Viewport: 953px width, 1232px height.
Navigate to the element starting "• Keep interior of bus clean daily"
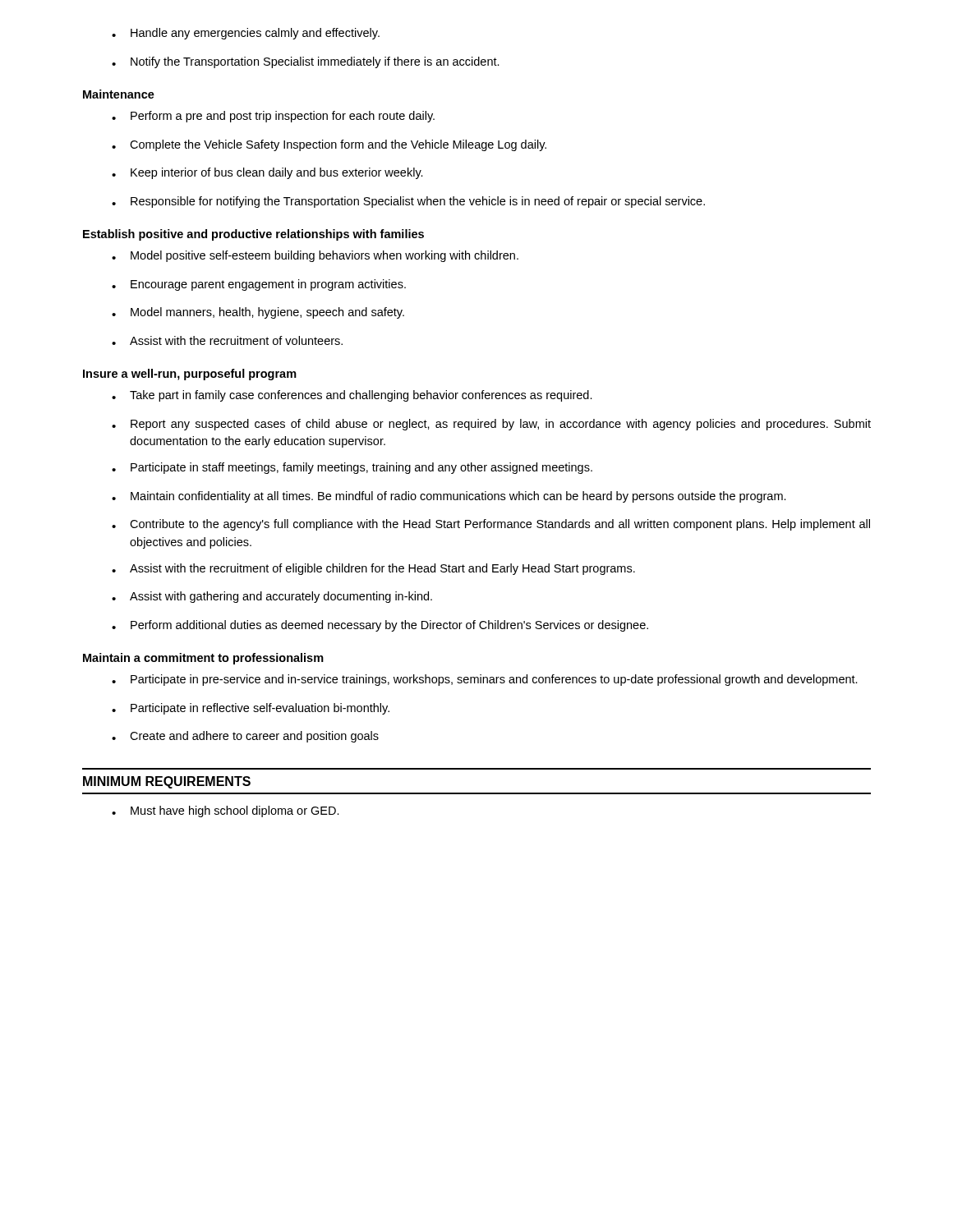267,173
